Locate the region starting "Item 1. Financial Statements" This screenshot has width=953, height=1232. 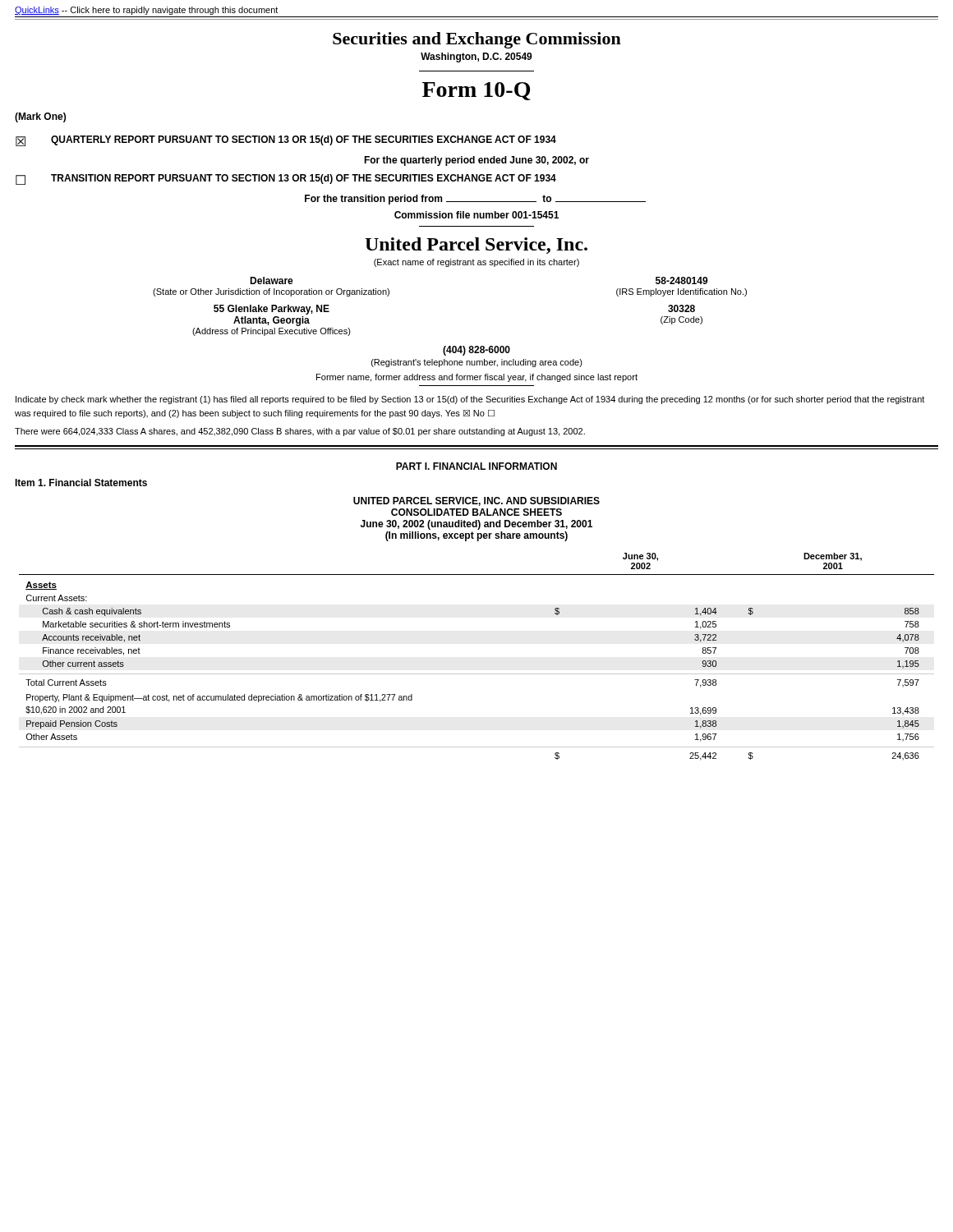(x=81, y=483)
